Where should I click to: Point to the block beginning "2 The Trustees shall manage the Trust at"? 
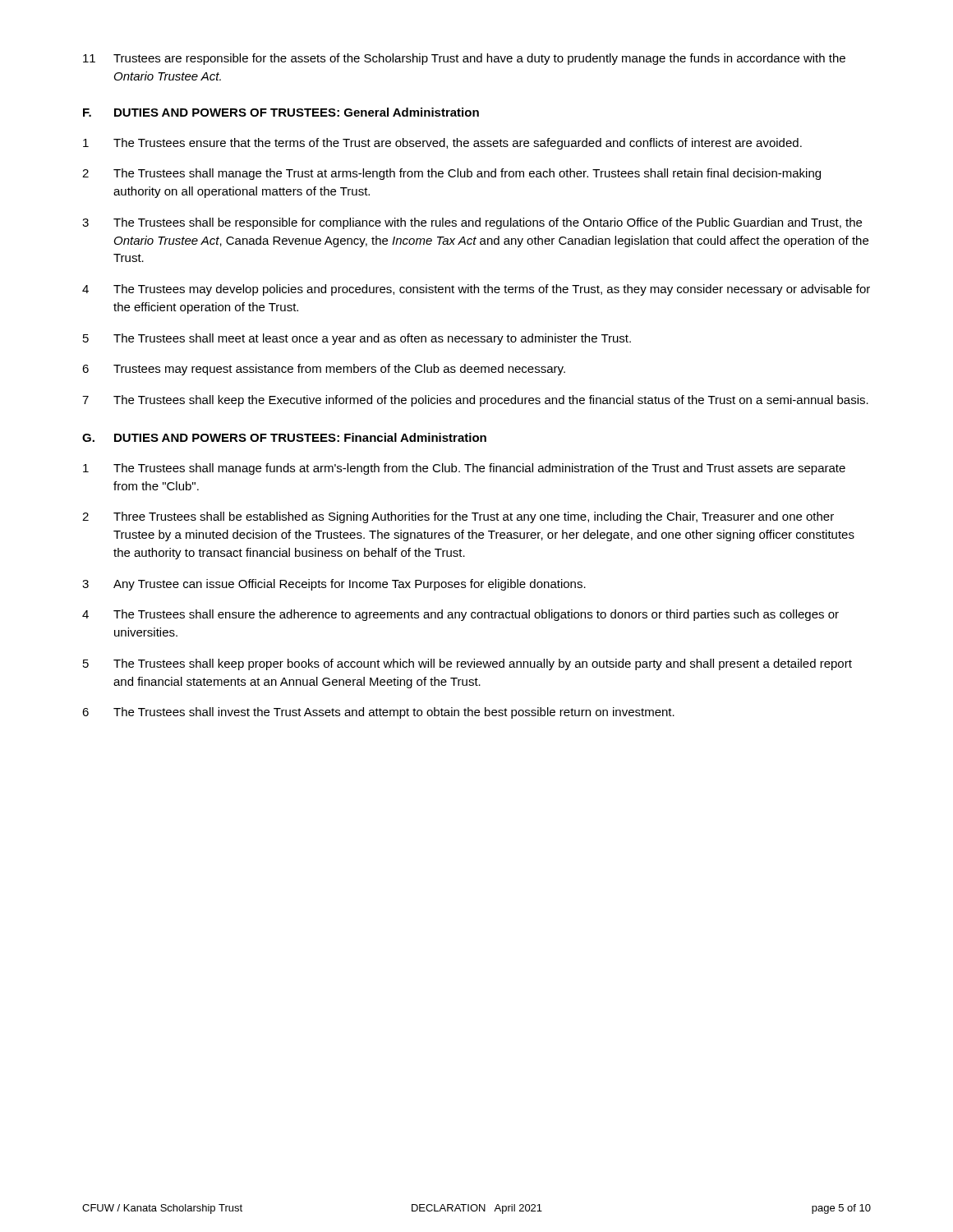point(476,182)
